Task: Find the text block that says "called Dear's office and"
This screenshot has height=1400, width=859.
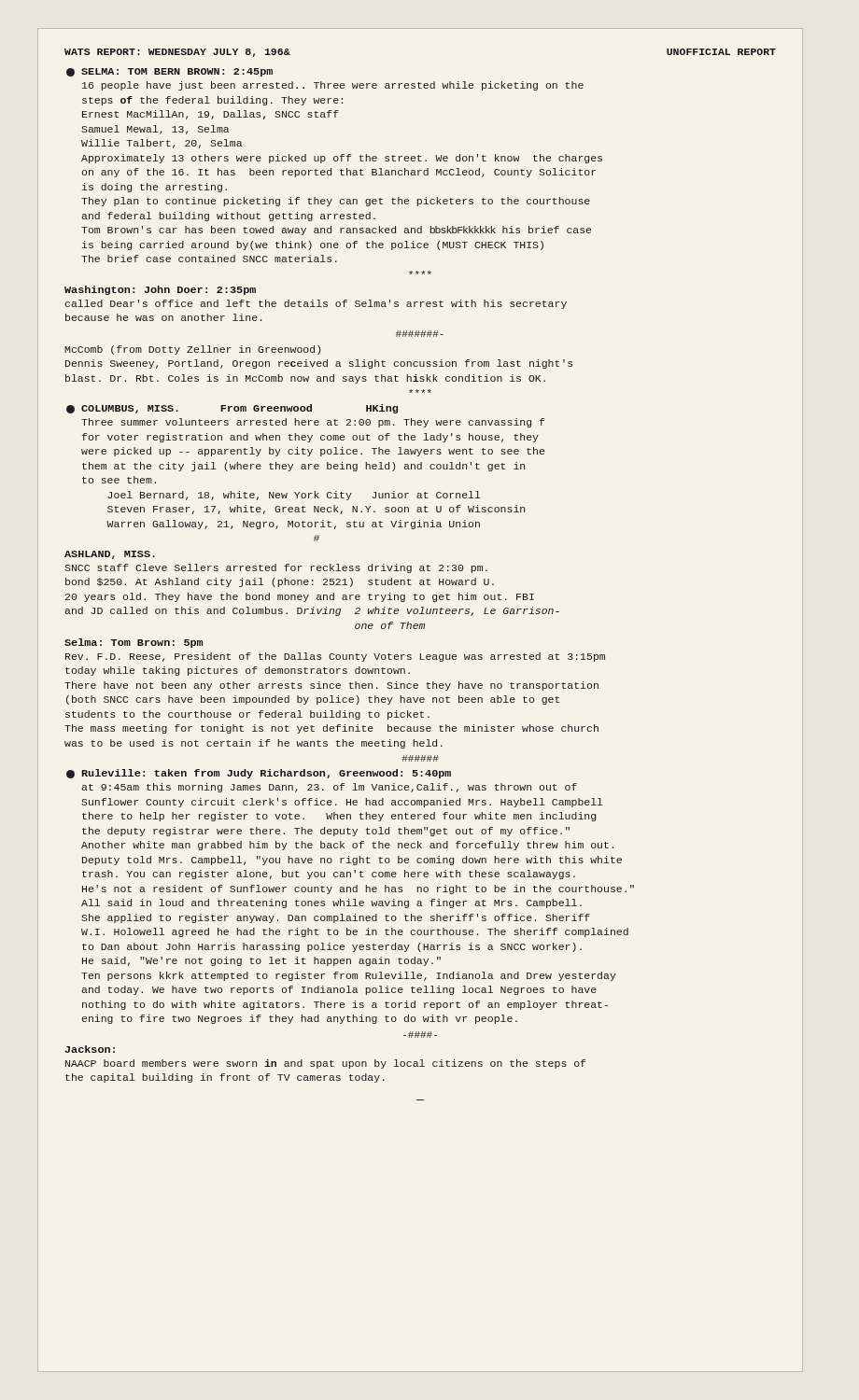Action: pos(316,311)
